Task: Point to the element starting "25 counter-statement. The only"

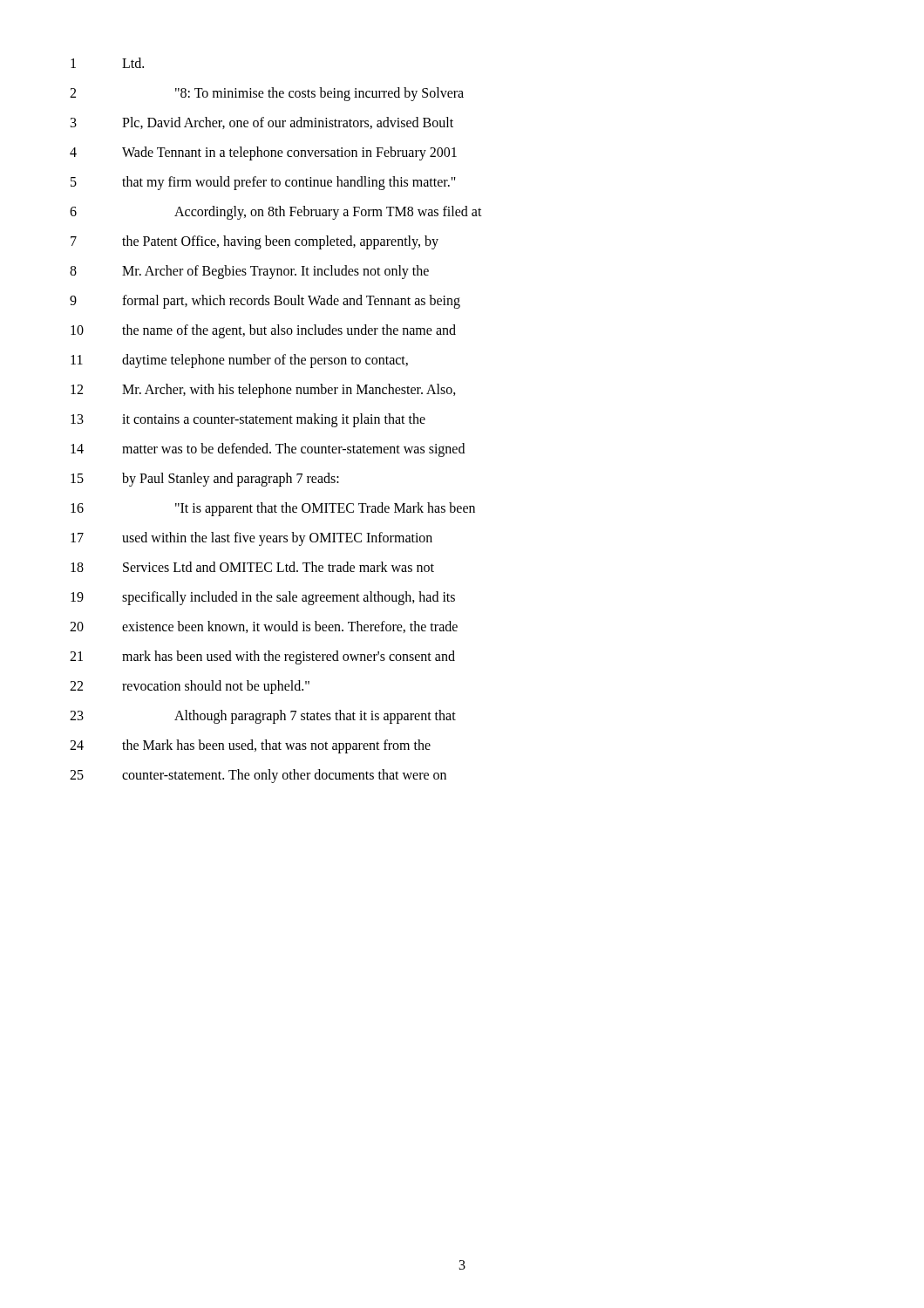Action: pyautogui.click(x=258, y=776)
